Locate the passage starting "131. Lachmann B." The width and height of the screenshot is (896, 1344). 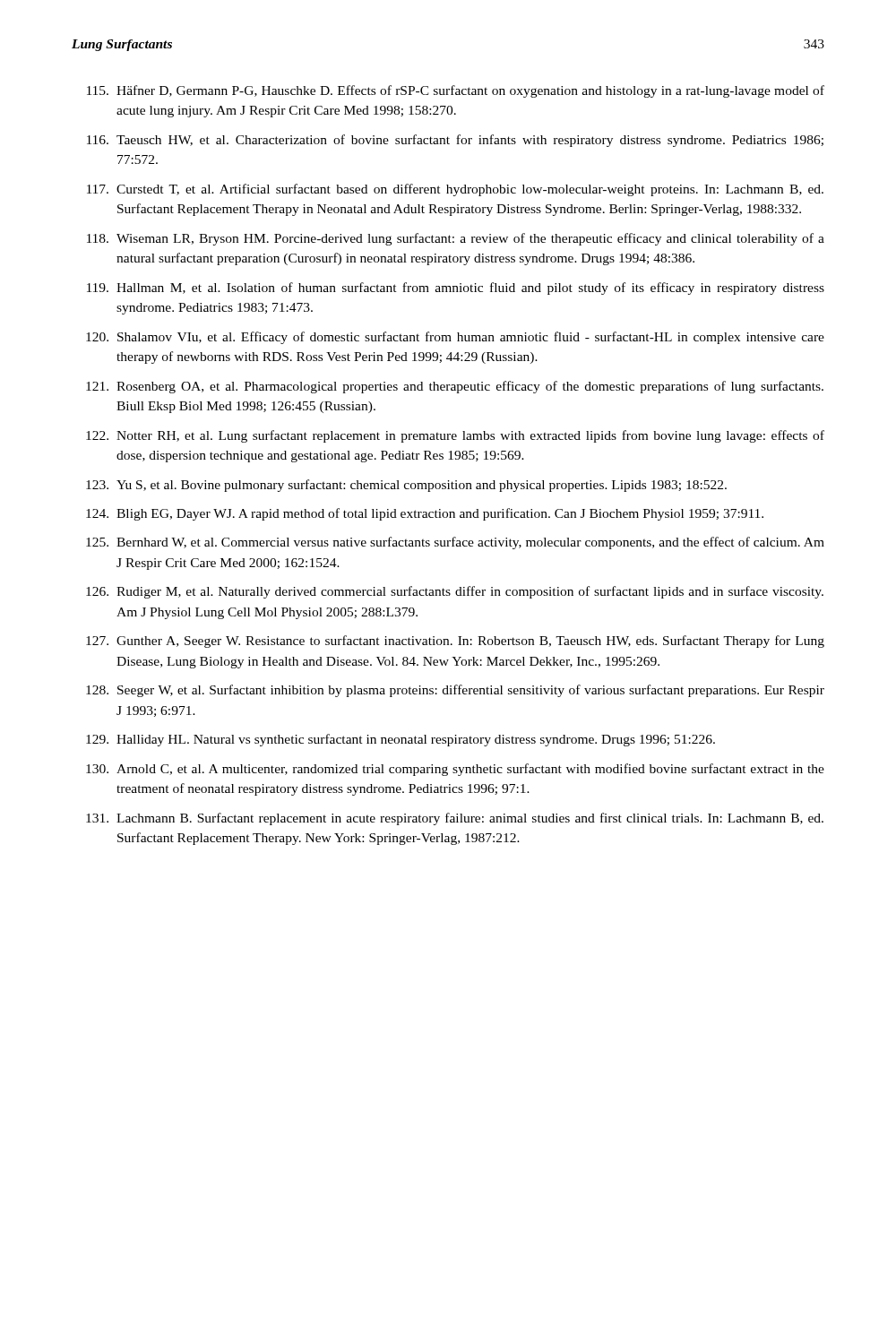tap(448, 828)
